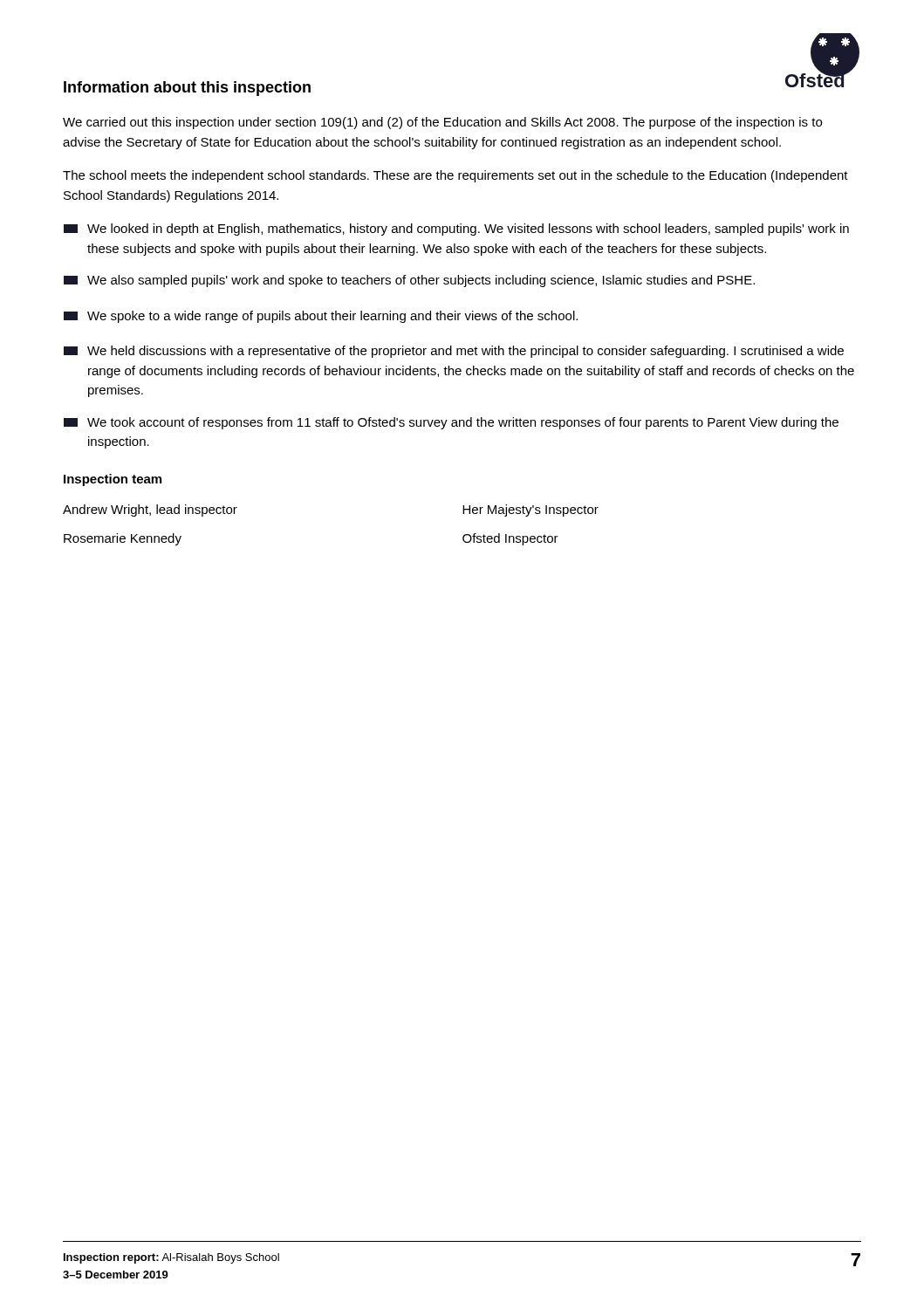This screenshot has height=1309, width=924.
Task: Select the logo
Action: pos(828,65)
